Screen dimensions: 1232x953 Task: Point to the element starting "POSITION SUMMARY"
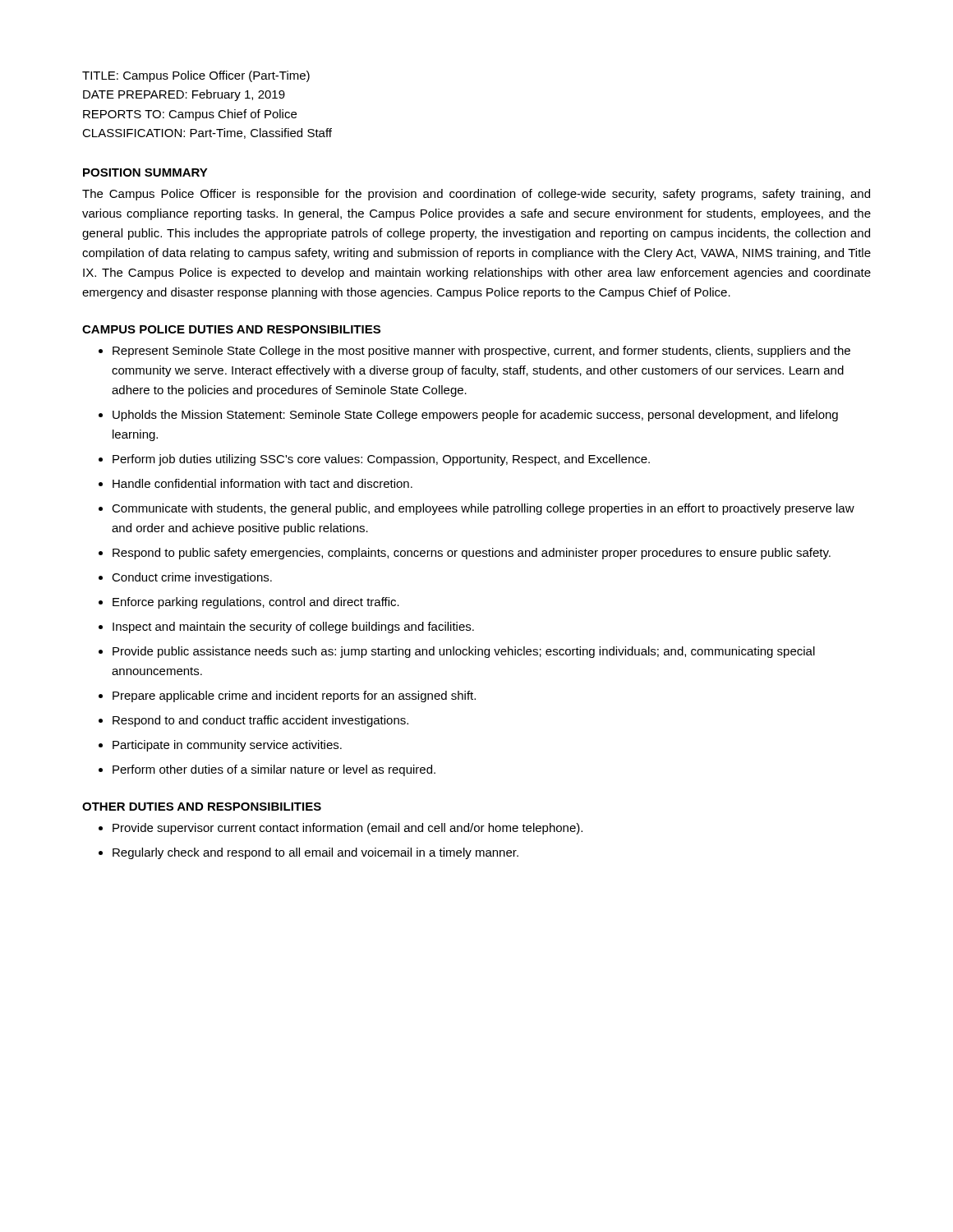click(x=145, y=172)
